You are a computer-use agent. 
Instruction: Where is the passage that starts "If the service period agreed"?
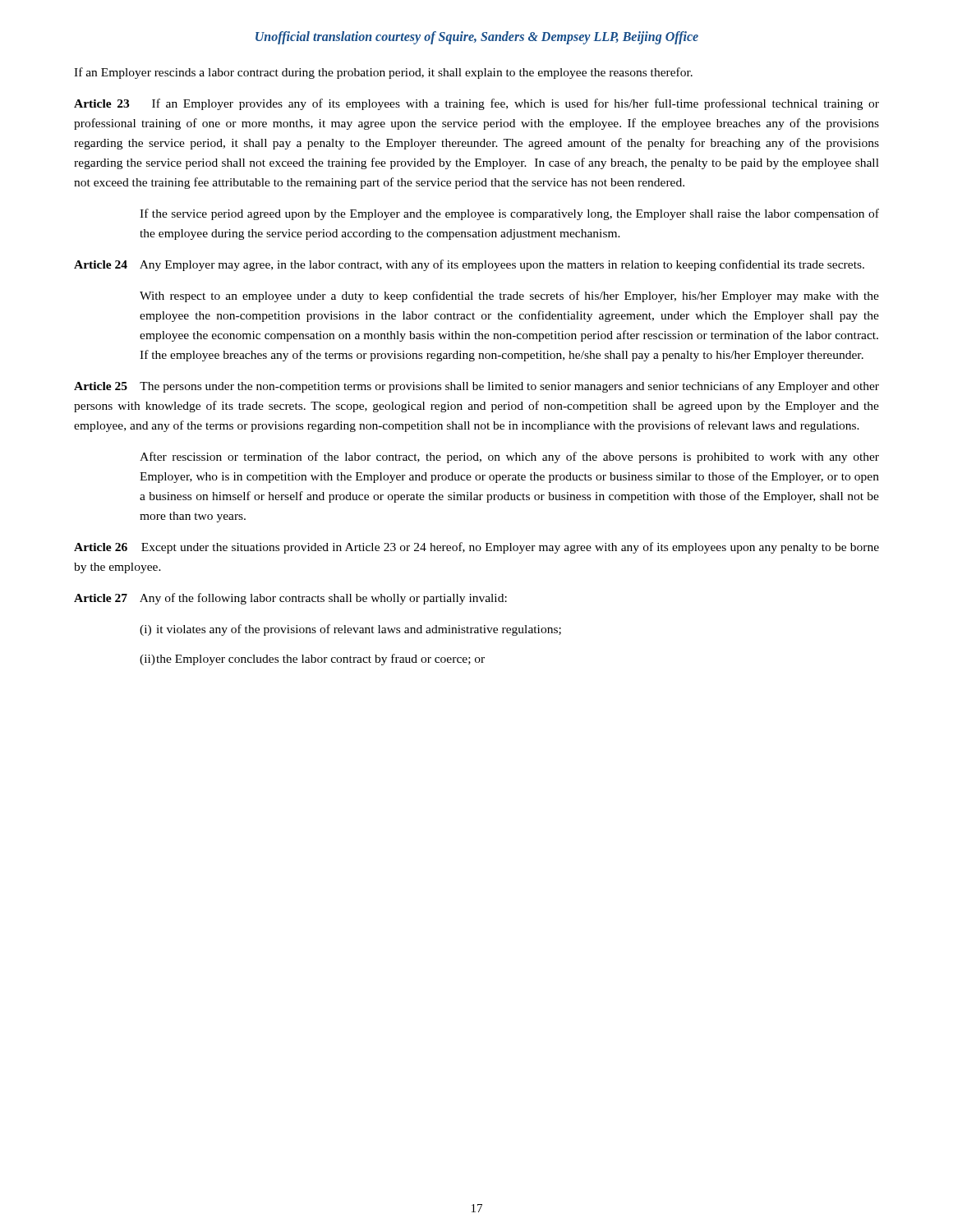coord(509,223)
